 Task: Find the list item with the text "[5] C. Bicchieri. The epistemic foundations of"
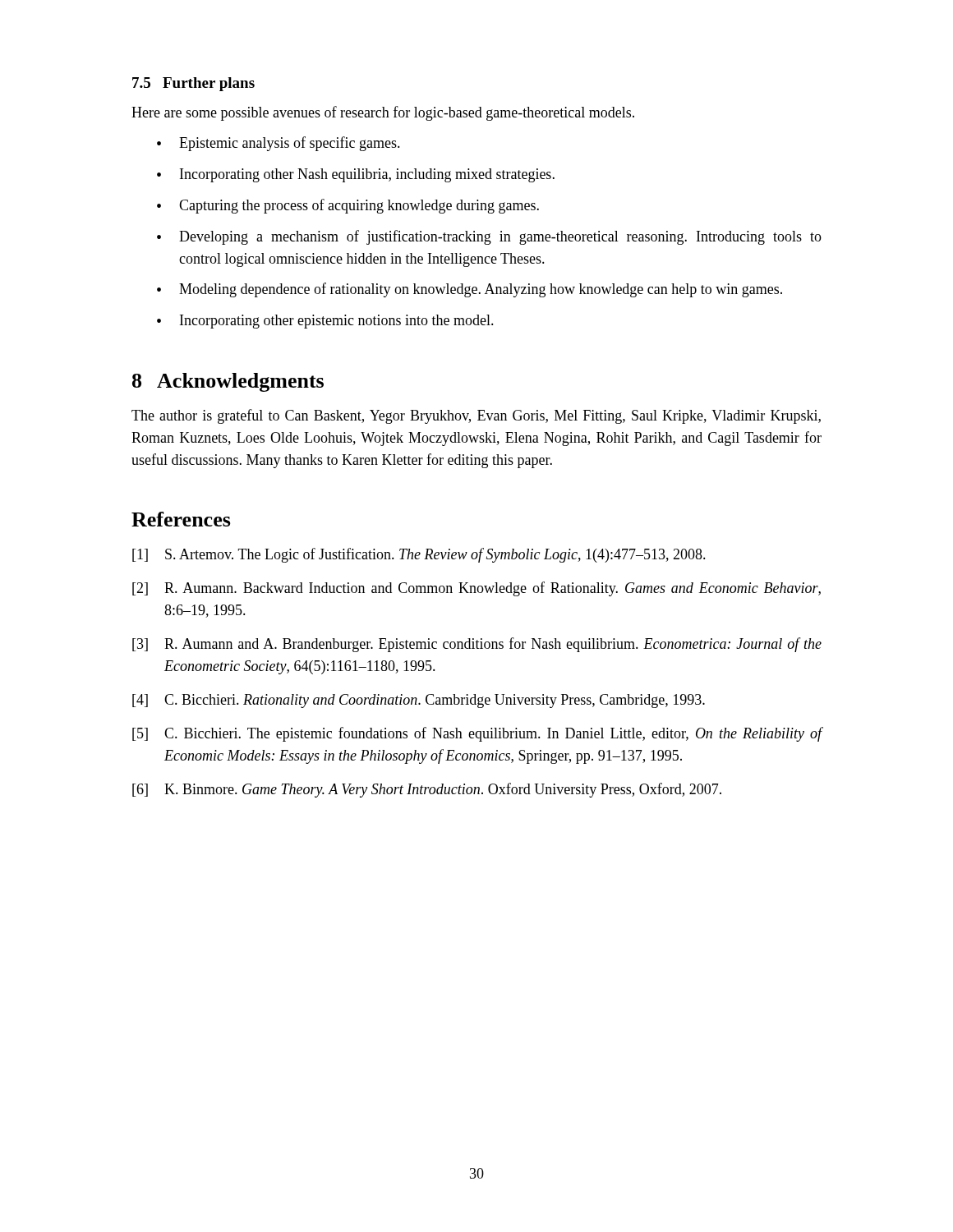click(476, 745)
